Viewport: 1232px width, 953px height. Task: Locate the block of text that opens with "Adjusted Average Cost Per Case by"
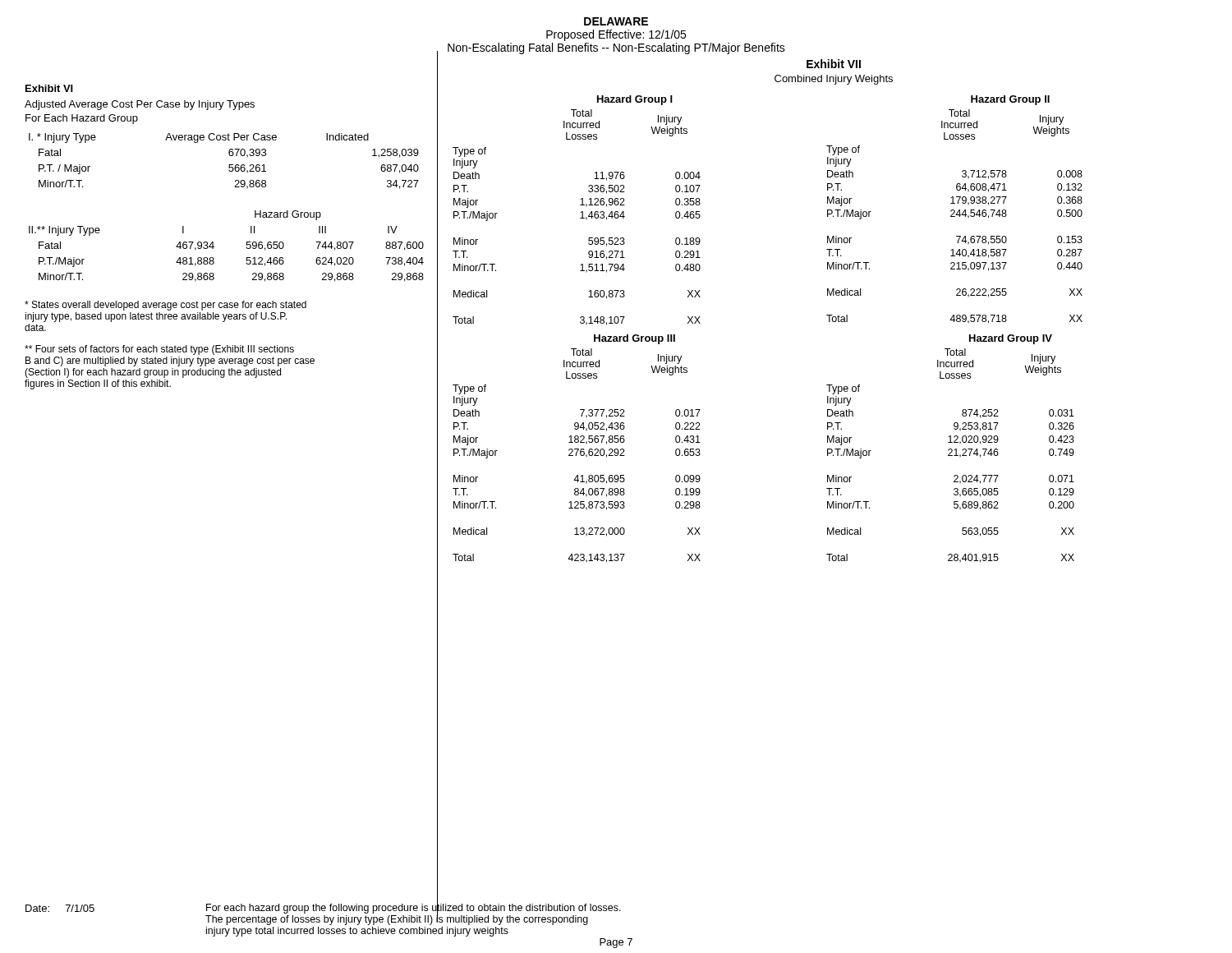click(x=140, y=104)
